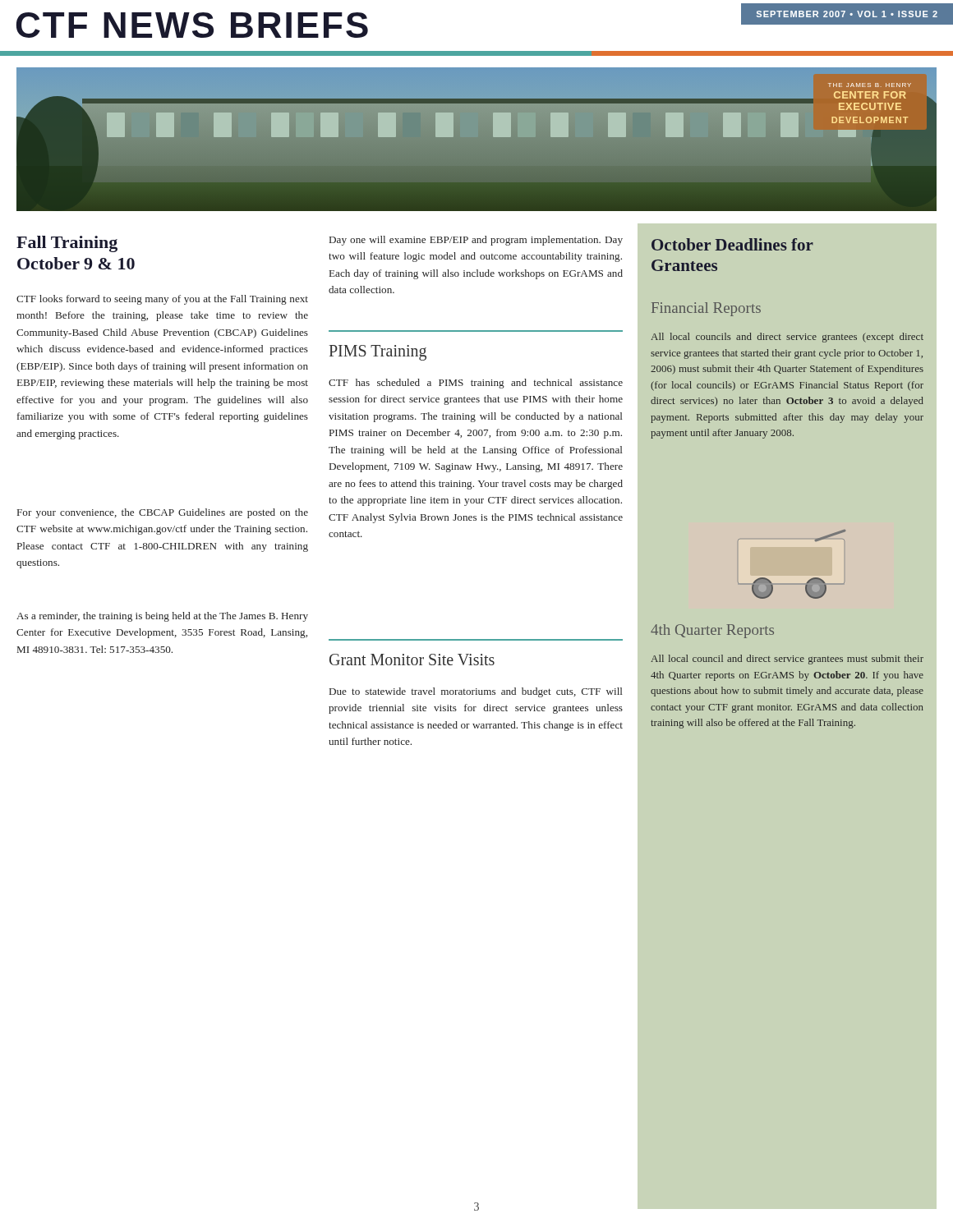Find the text block that says "All local council and direct service grantees must"

787,690
